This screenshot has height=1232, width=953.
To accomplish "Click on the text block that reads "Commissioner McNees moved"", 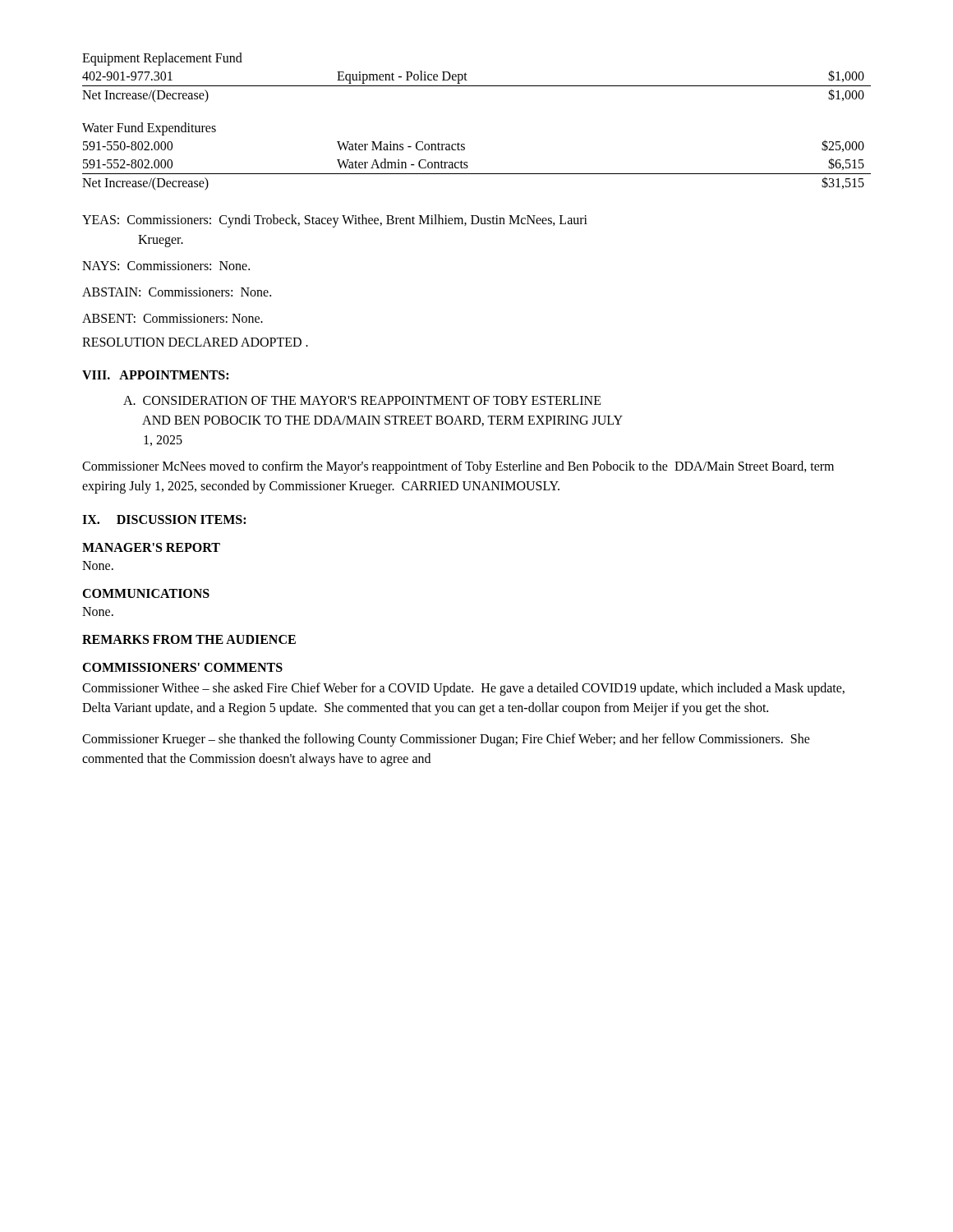I will click(458, 476).
